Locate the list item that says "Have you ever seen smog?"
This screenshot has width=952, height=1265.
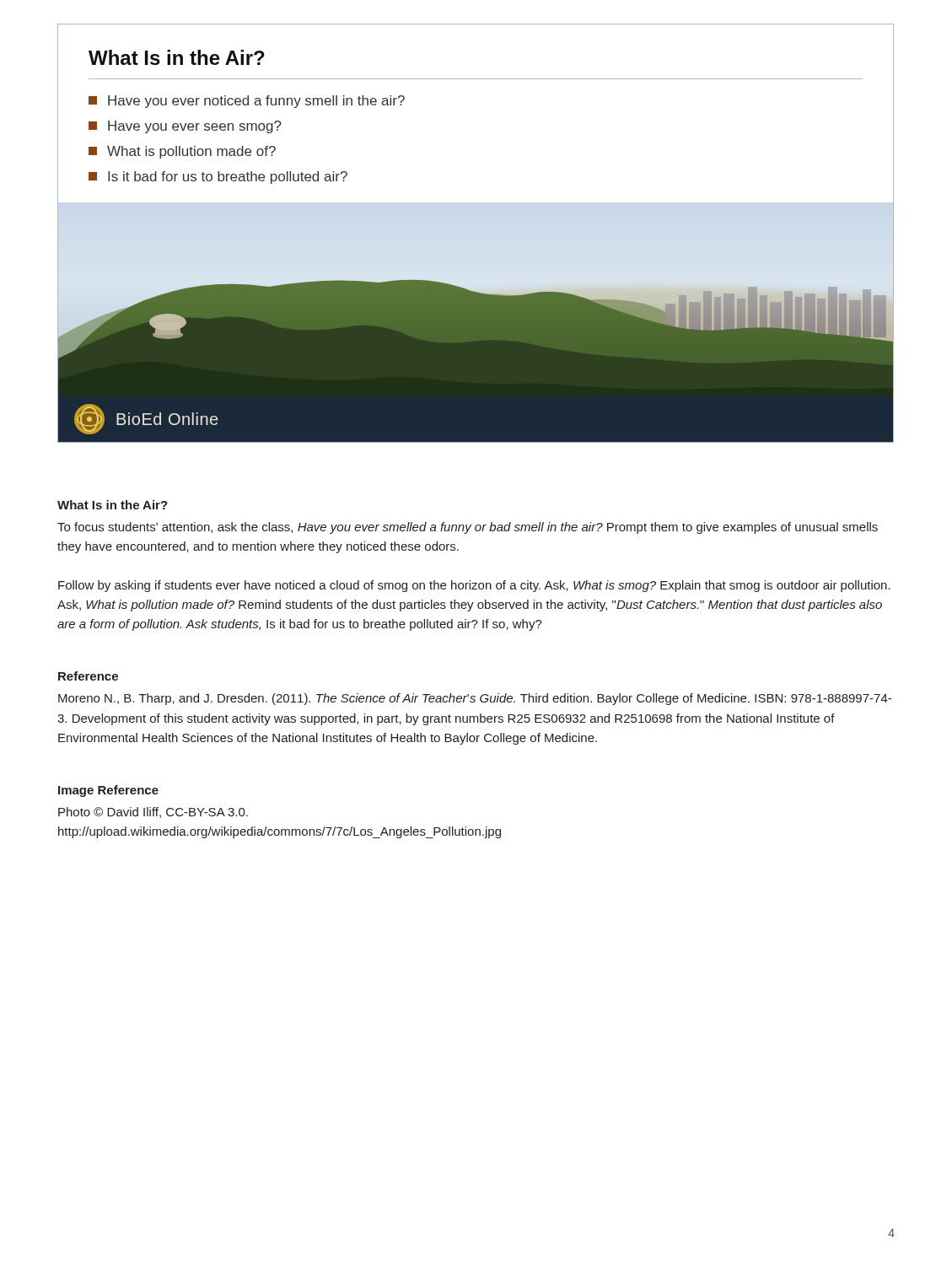point(185,126)
